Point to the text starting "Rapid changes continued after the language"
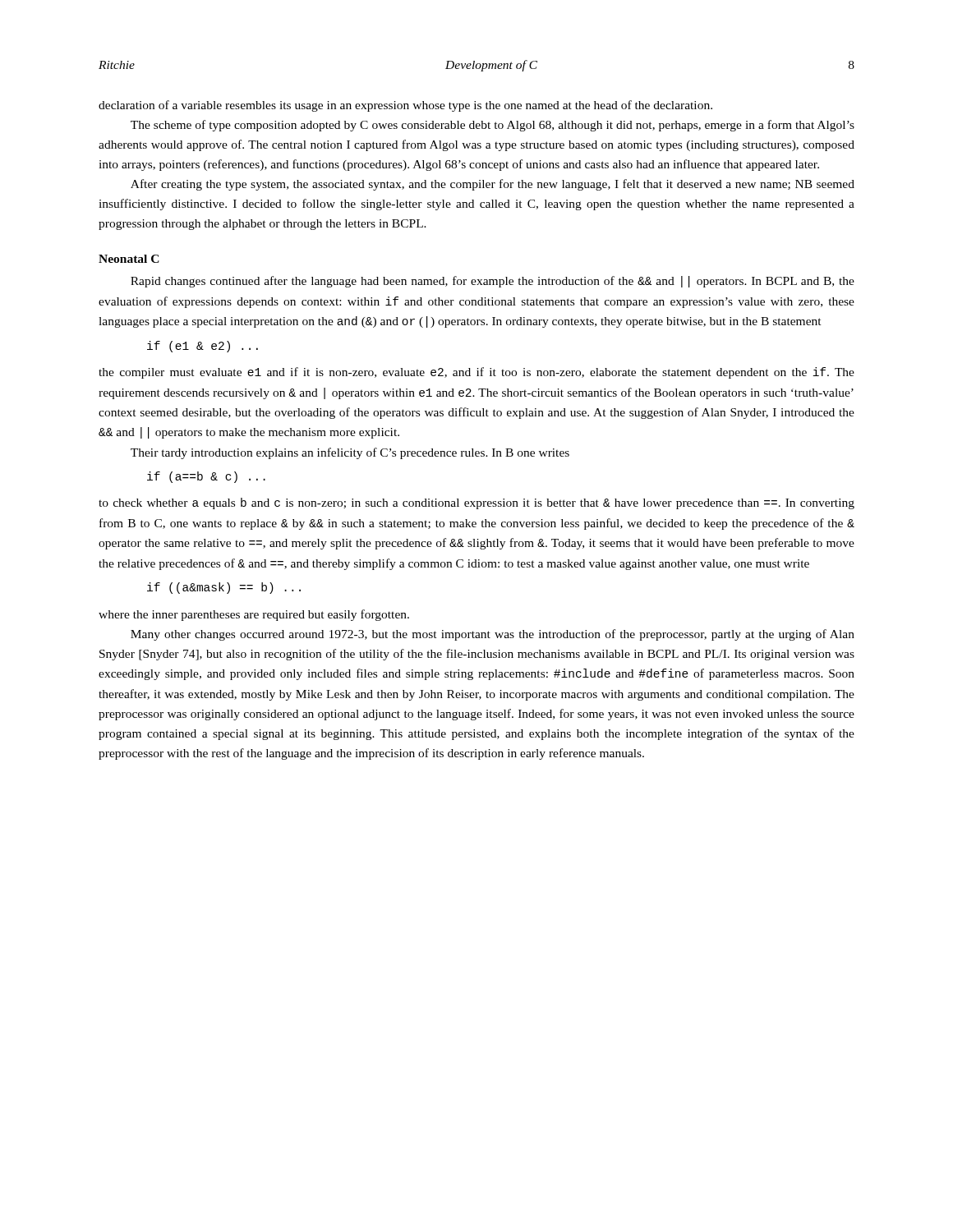The height and width of the screenshot is (1232, 953). tap(476, 301)
